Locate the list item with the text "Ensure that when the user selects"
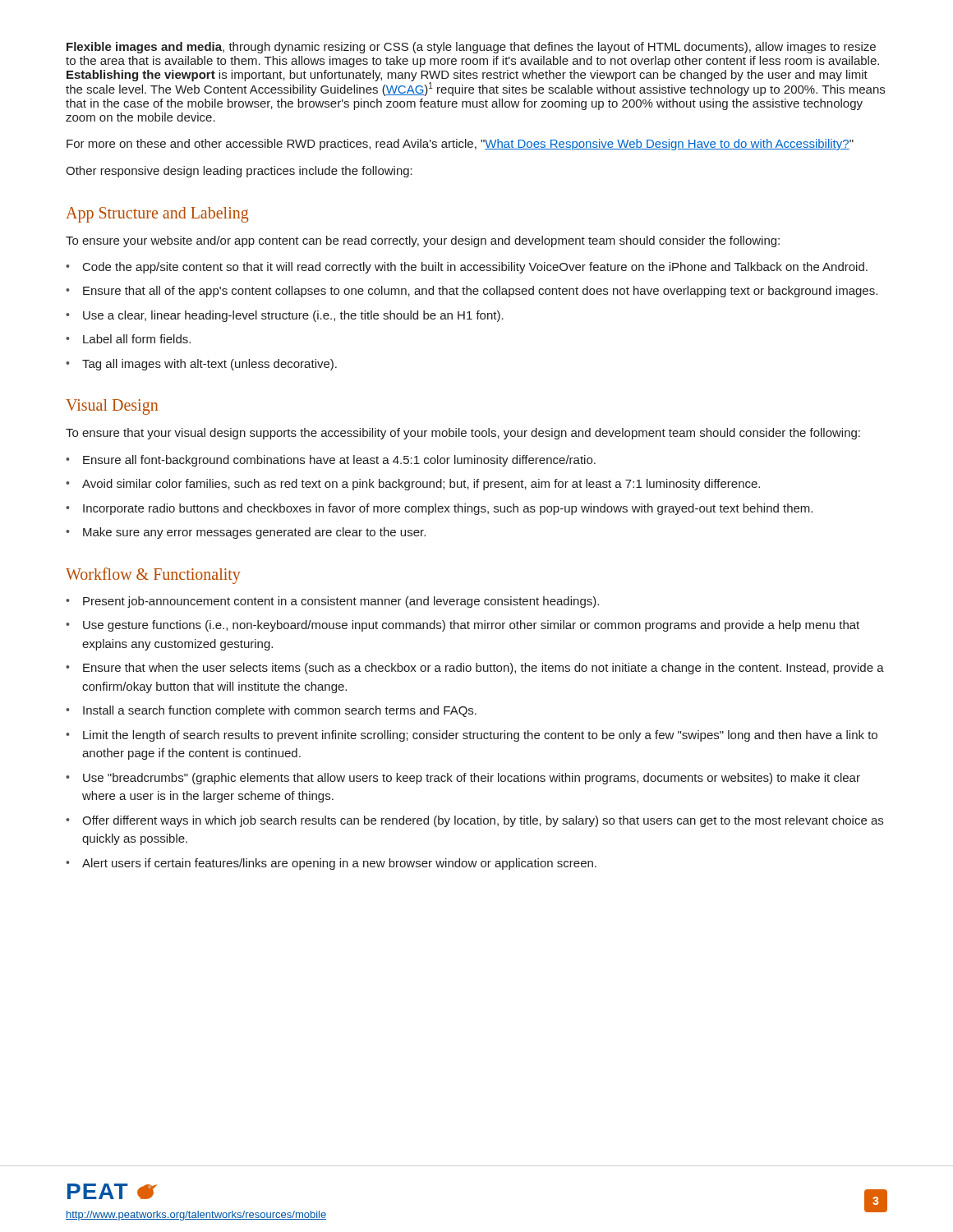The image size is (953, 1232). tap(476, 677)
